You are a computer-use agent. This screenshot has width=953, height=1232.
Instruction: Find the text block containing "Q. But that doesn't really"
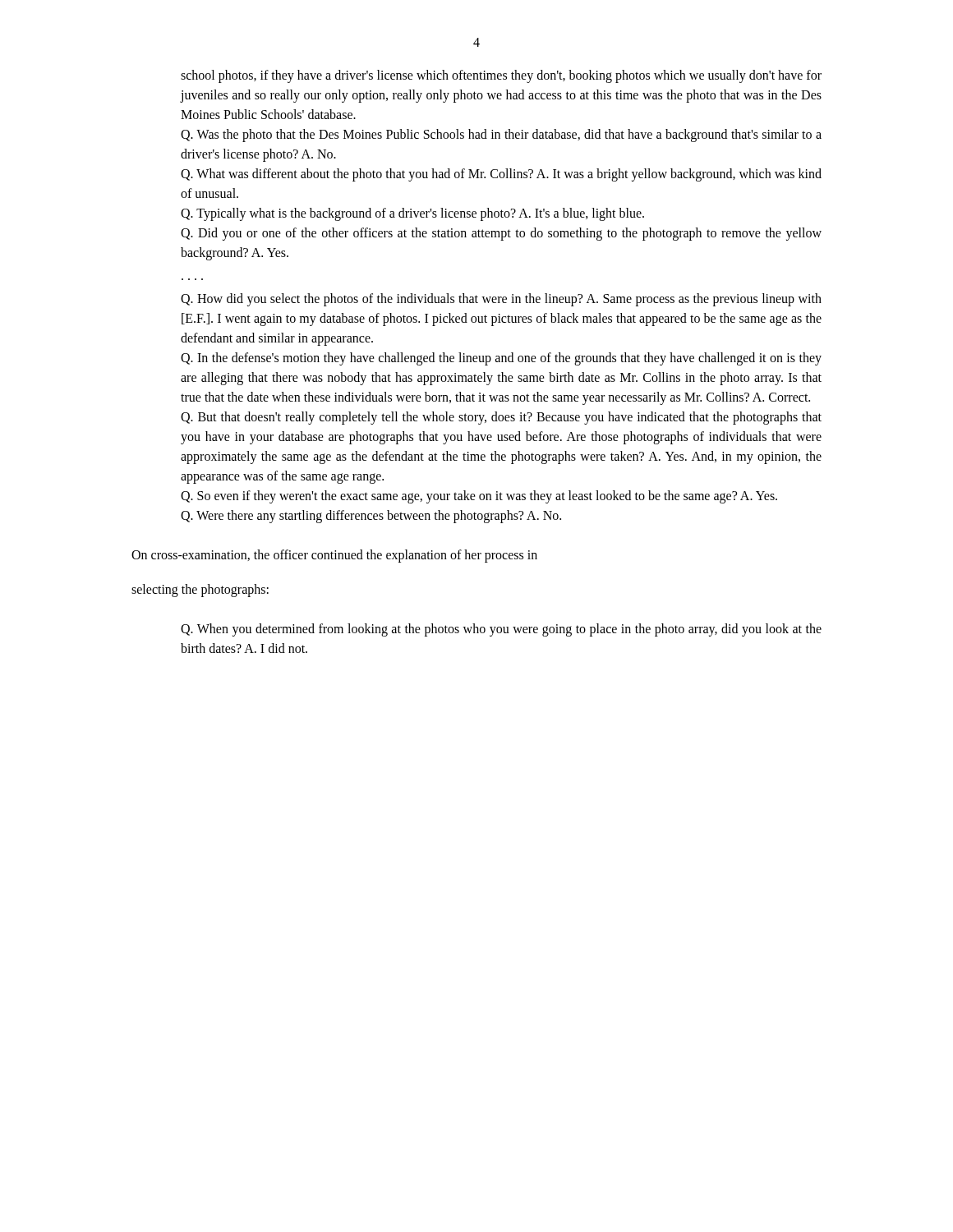(x=501, y=447)
